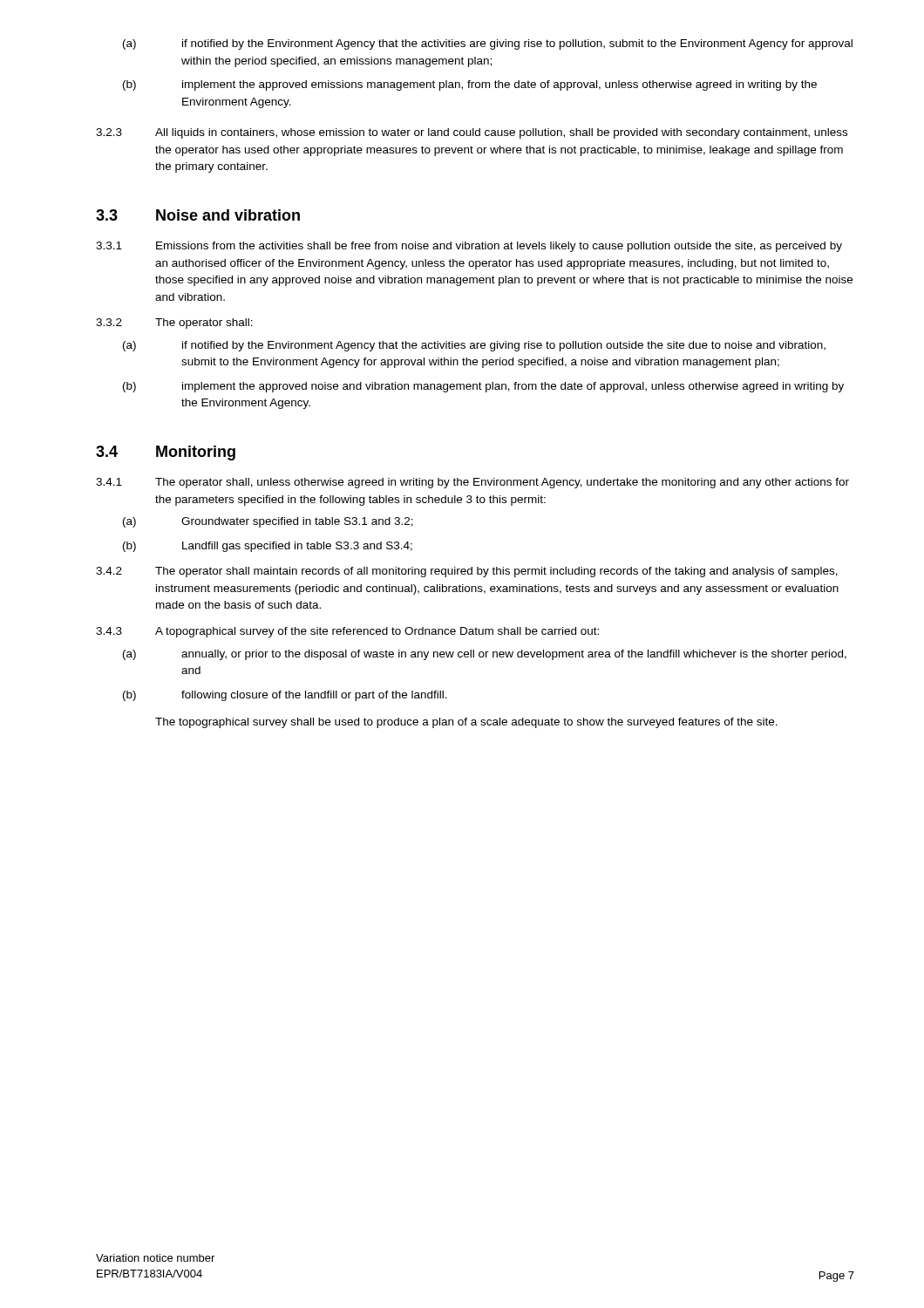Find the section header with the text "3.4 Monitoring"

[x=166, y=452]
